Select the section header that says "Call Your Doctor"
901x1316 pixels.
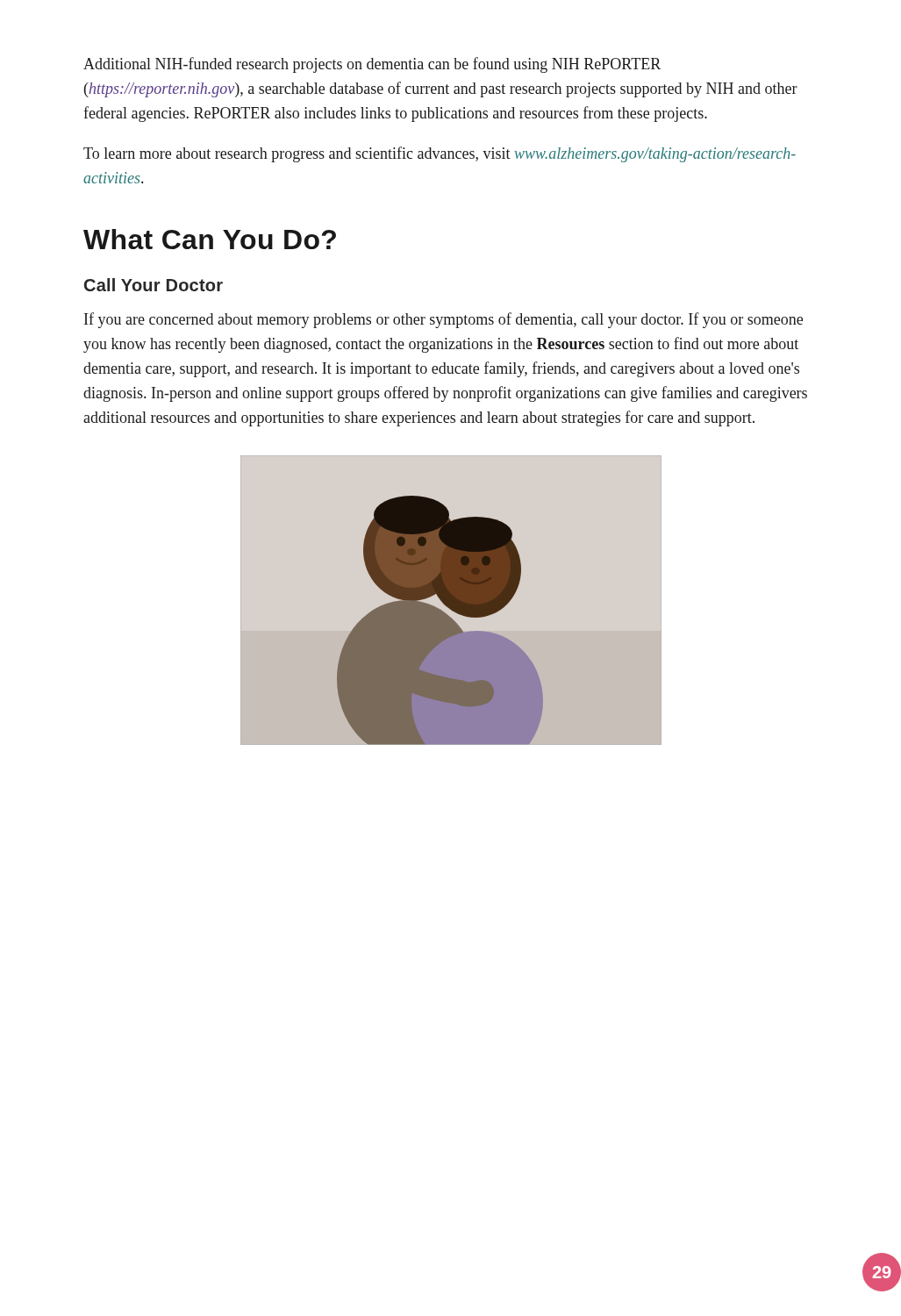[153, 286]
